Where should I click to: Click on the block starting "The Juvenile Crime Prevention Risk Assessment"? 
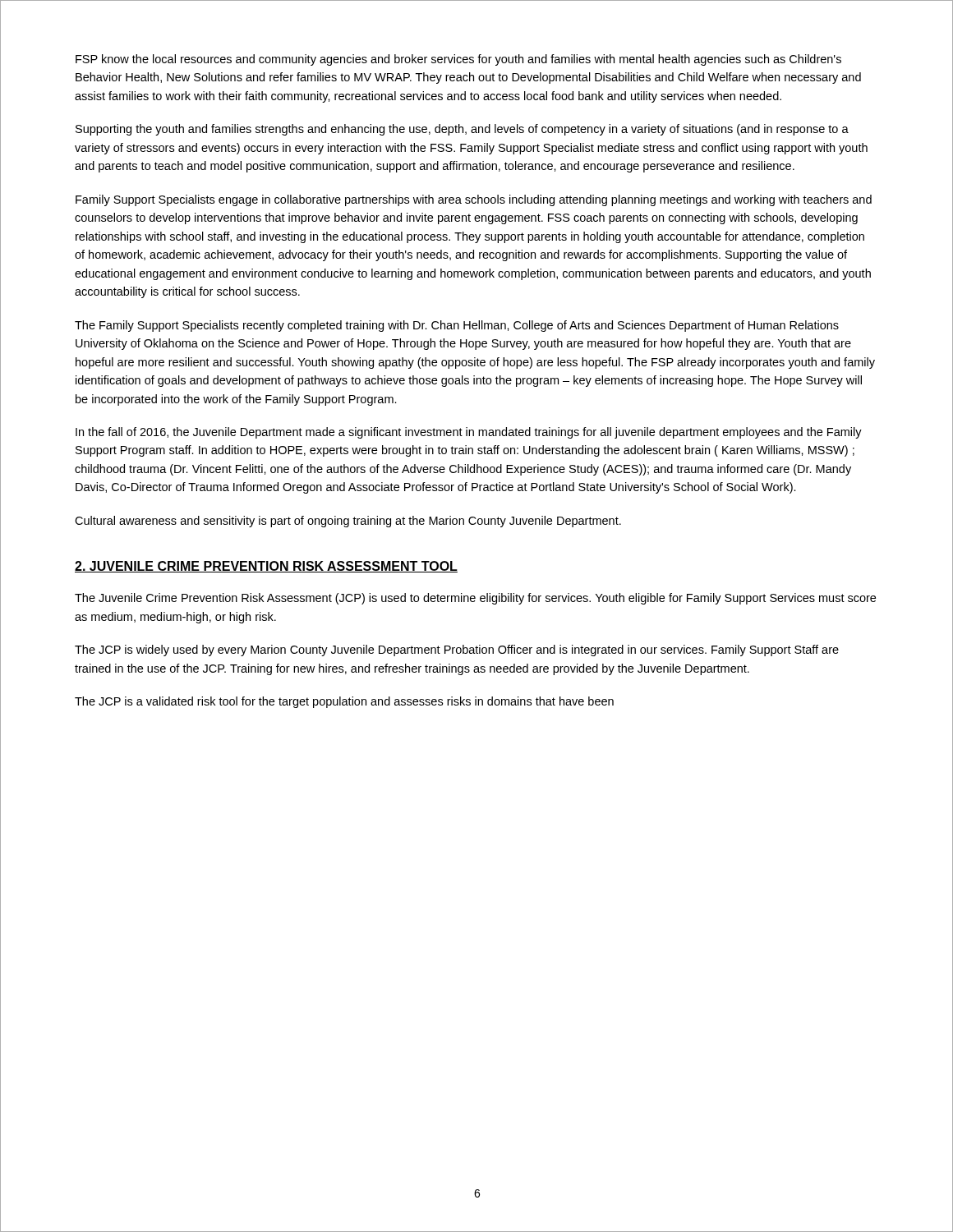pos(476,607)
